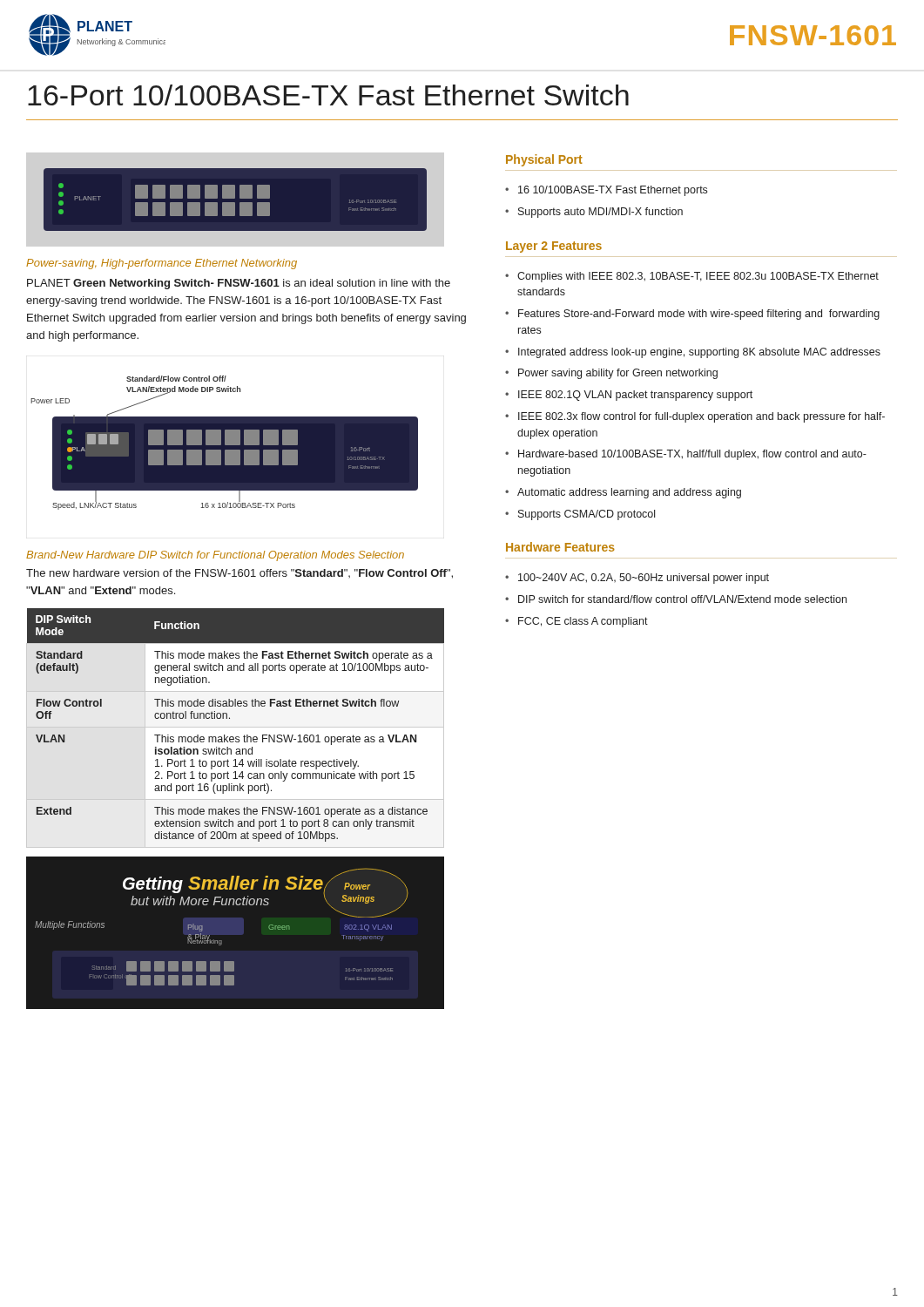
Task: Locate the block starting "Complies with IEEE 802.3, 10BASE-T, IEEE 802.3u 100BASE-TX"
Action: 698,284
